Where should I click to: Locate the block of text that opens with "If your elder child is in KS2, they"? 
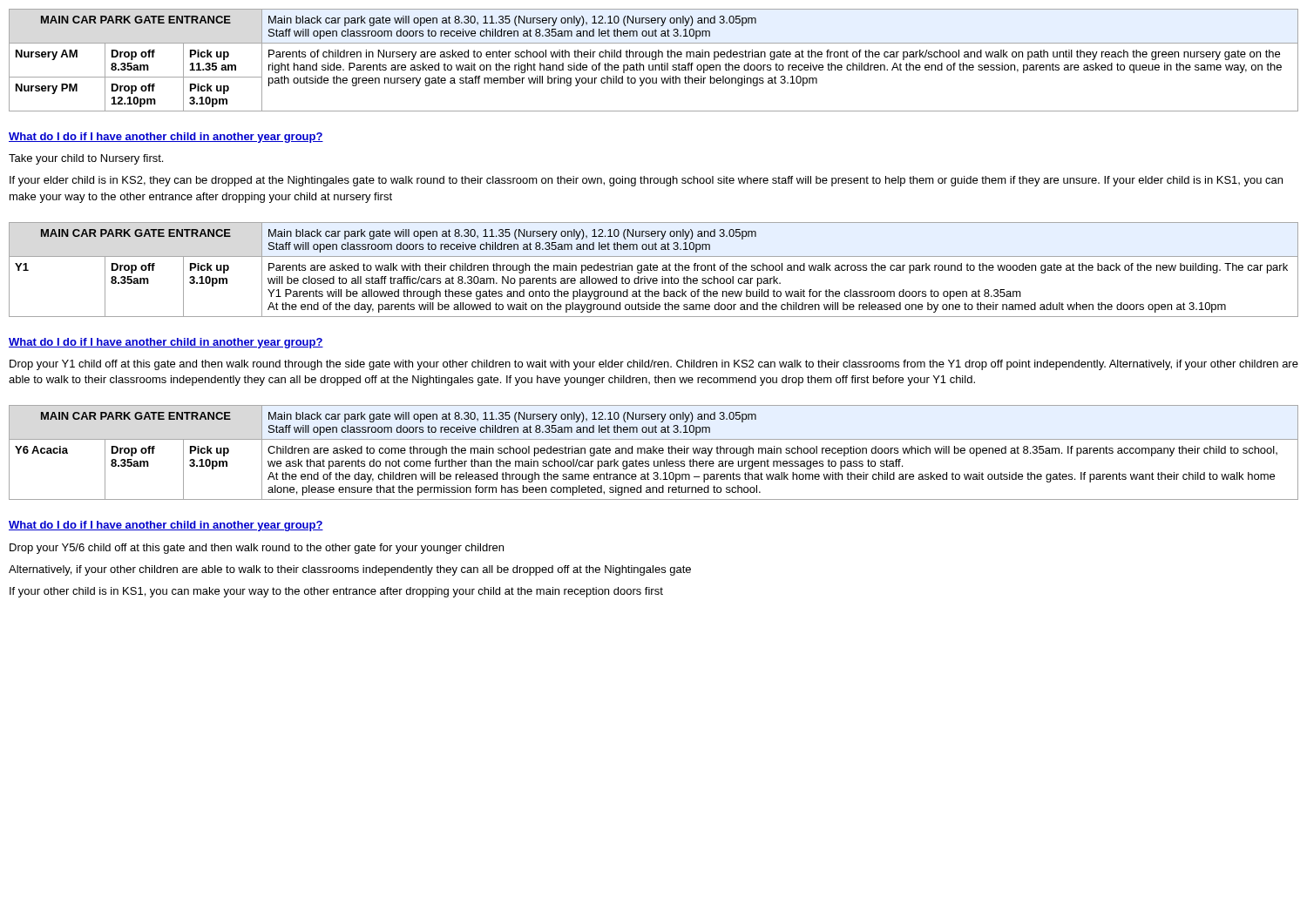click(x=646, y=188)
